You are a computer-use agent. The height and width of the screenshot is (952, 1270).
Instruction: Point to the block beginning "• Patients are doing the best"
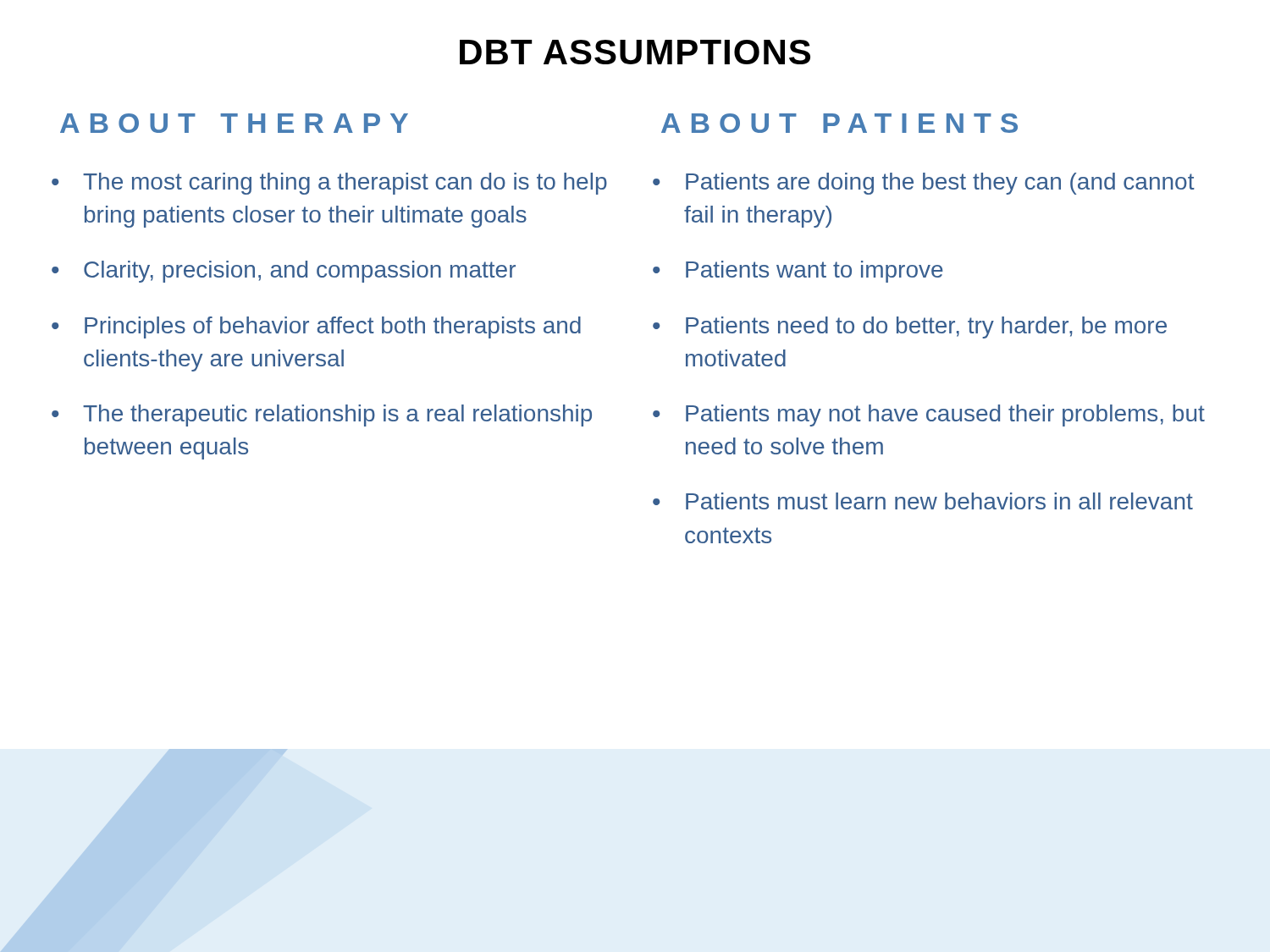point(936,198)
